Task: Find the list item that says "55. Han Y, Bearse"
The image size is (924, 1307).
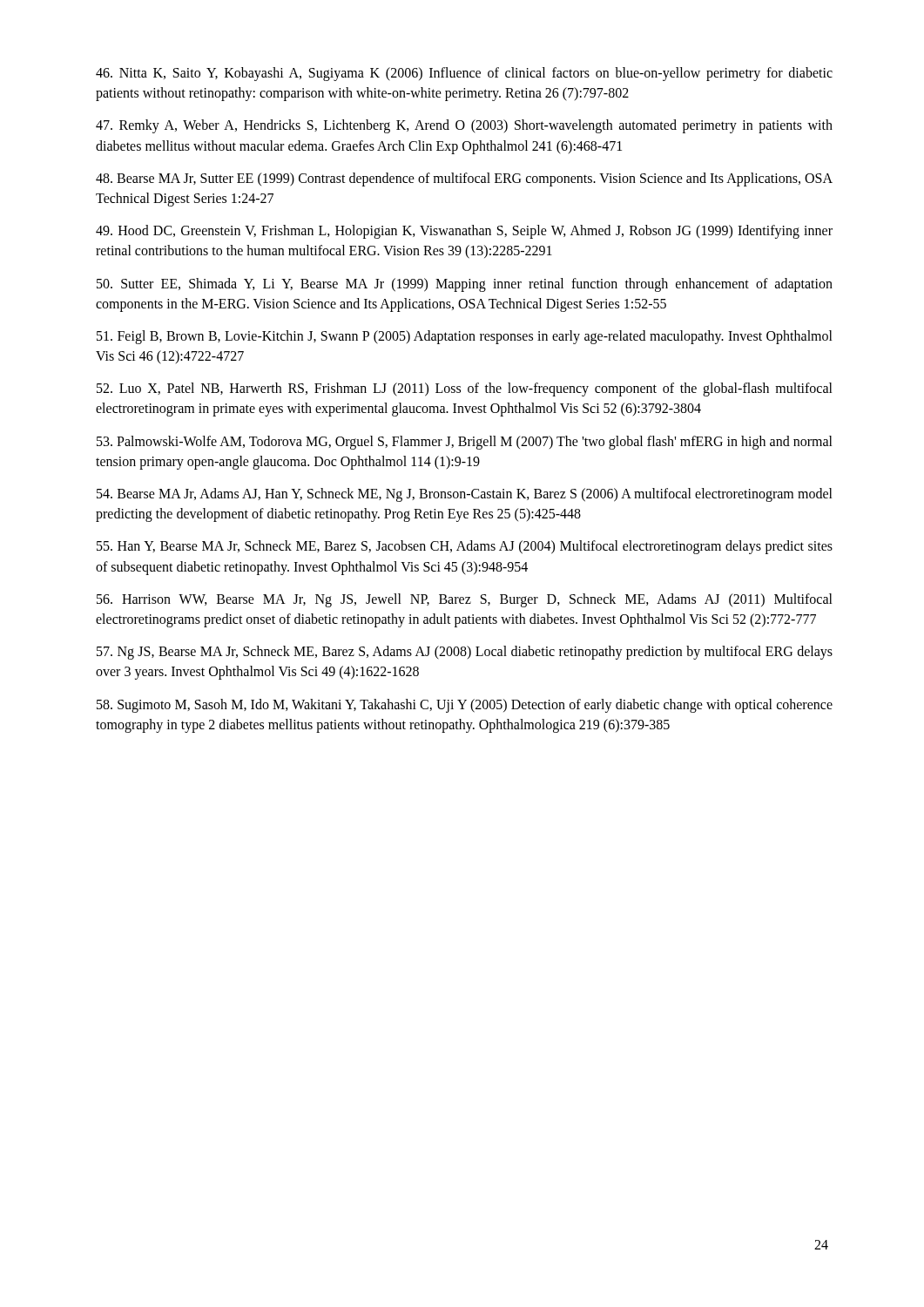Action: coord(464,556)
